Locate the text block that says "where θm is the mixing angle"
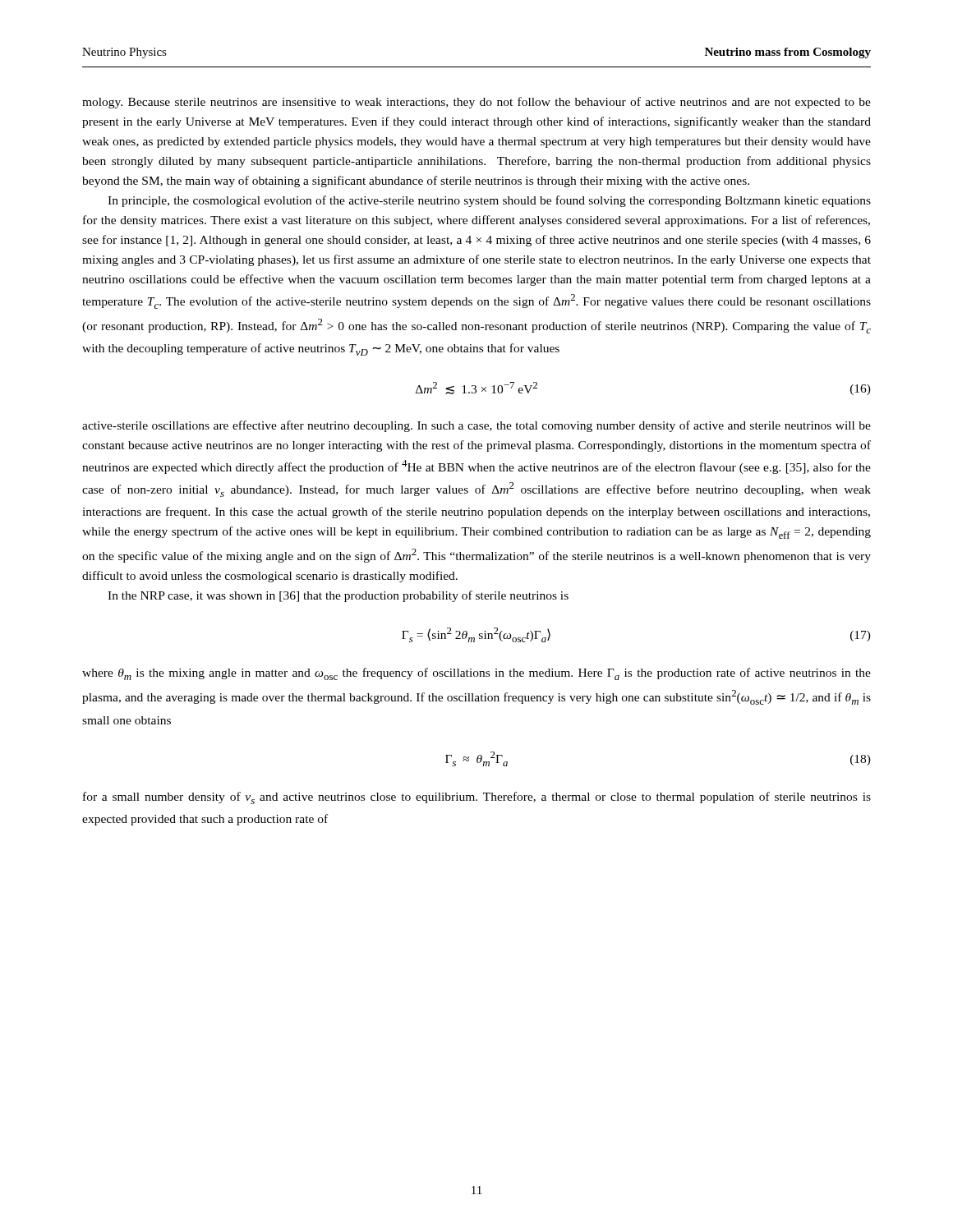The image size is (953, 1232). tap(476, 696)
